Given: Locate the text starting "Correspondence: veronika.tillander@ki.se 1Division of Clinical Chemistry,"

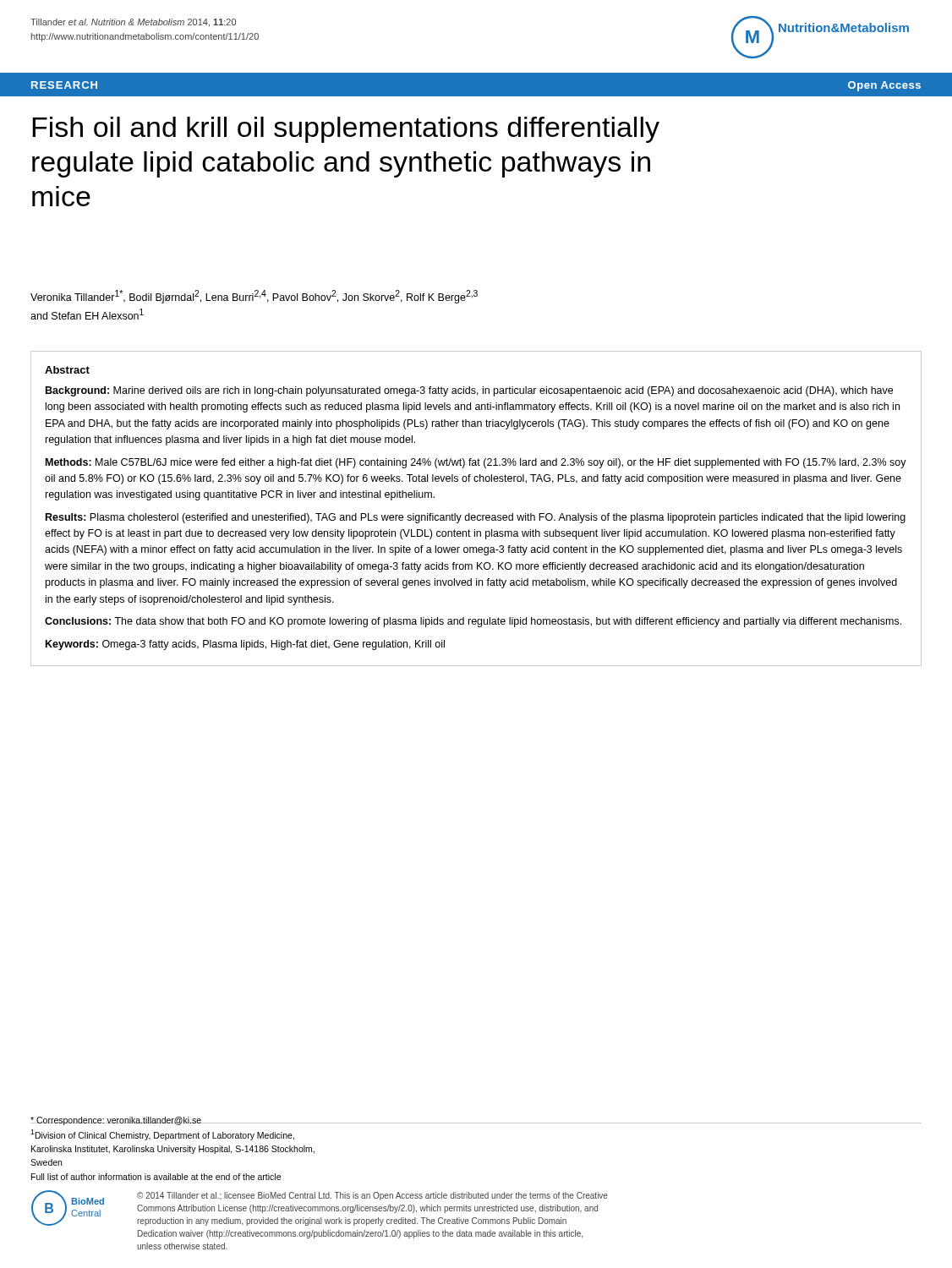Looking at the screenshot, I should [x=173, y=1148].
